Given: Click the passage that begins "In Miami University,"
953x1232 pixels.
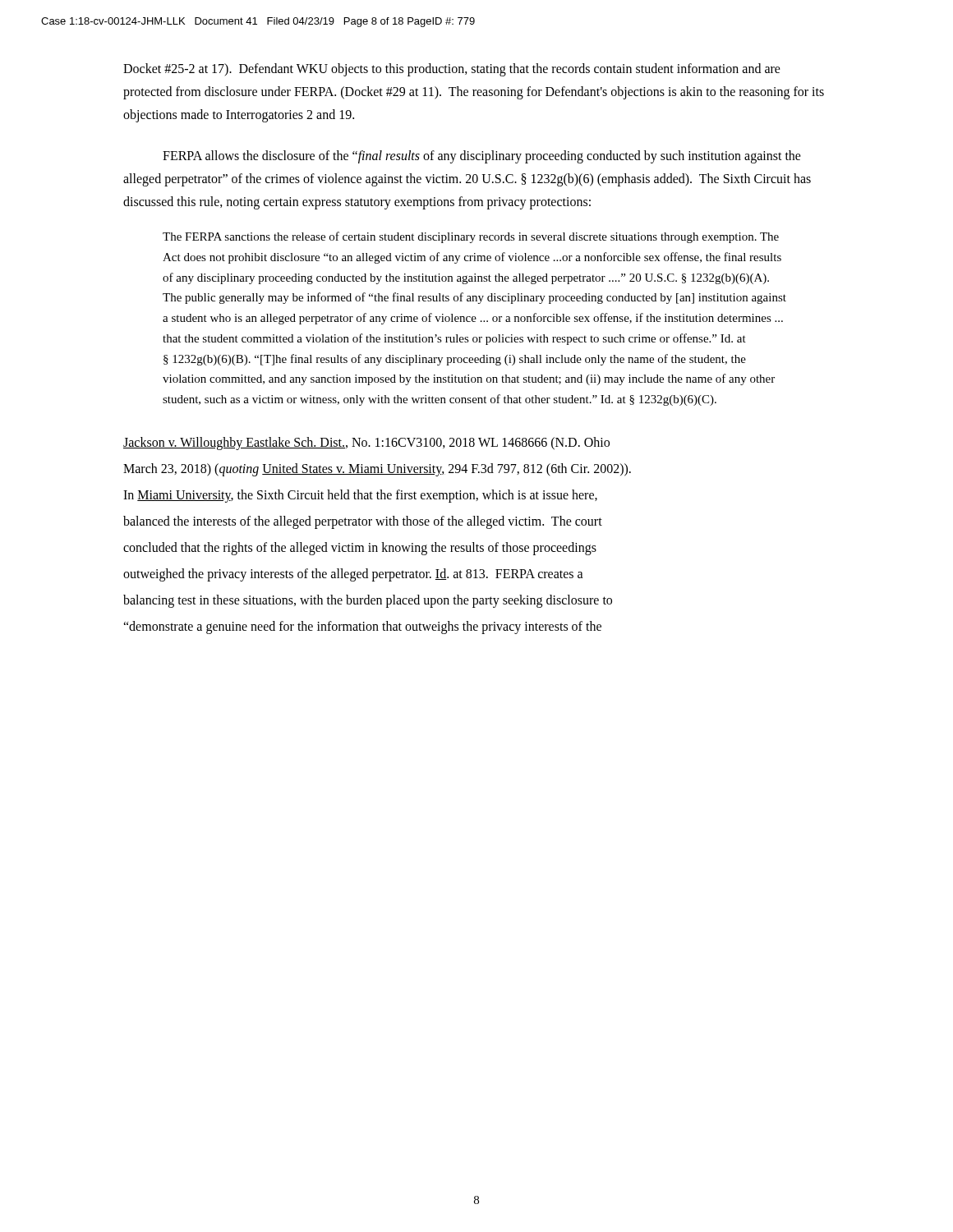Looking at the screenshot, I should 360,495.
